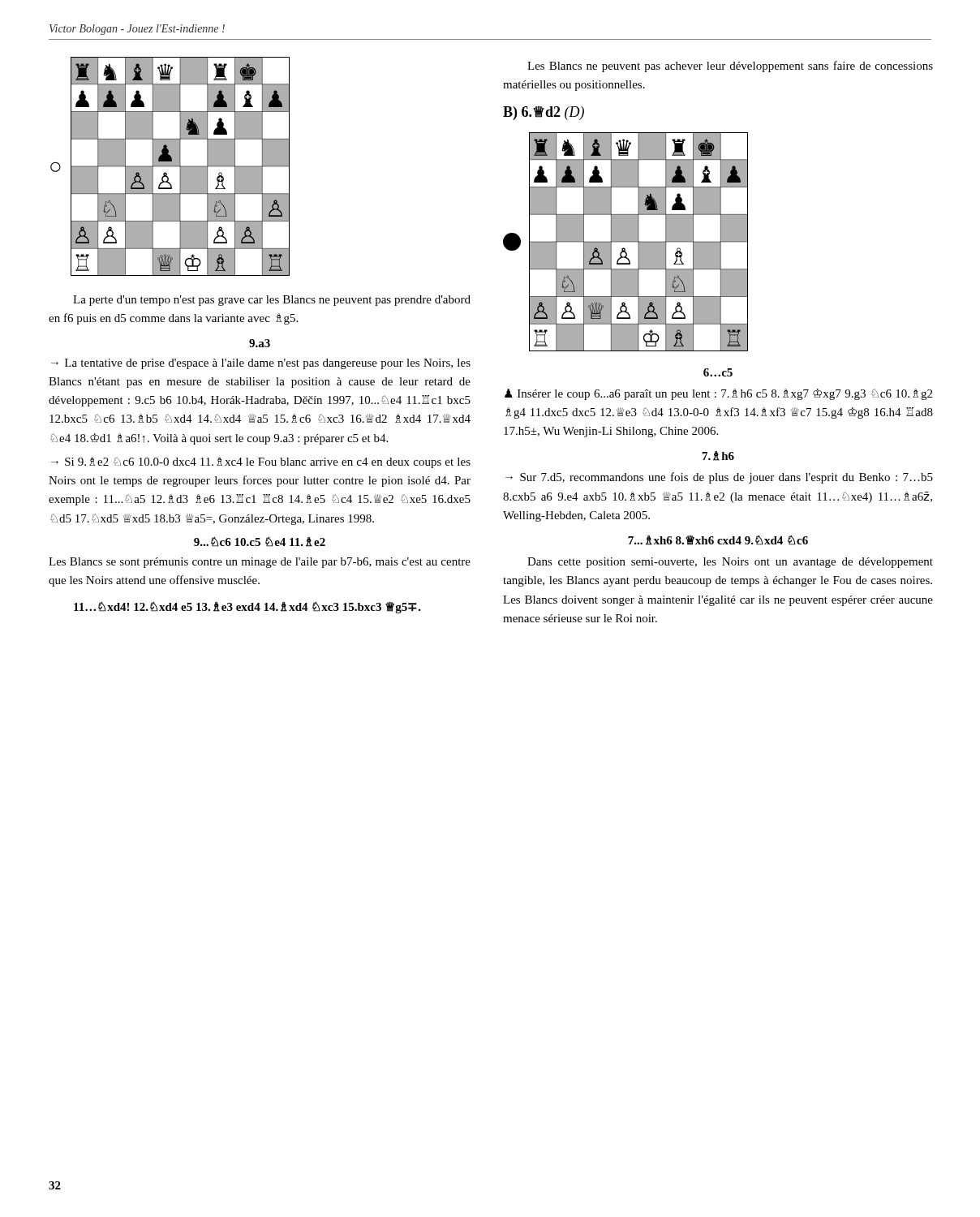Find the block on this page that starts "→ La tentative"

(x=260, y=400)
